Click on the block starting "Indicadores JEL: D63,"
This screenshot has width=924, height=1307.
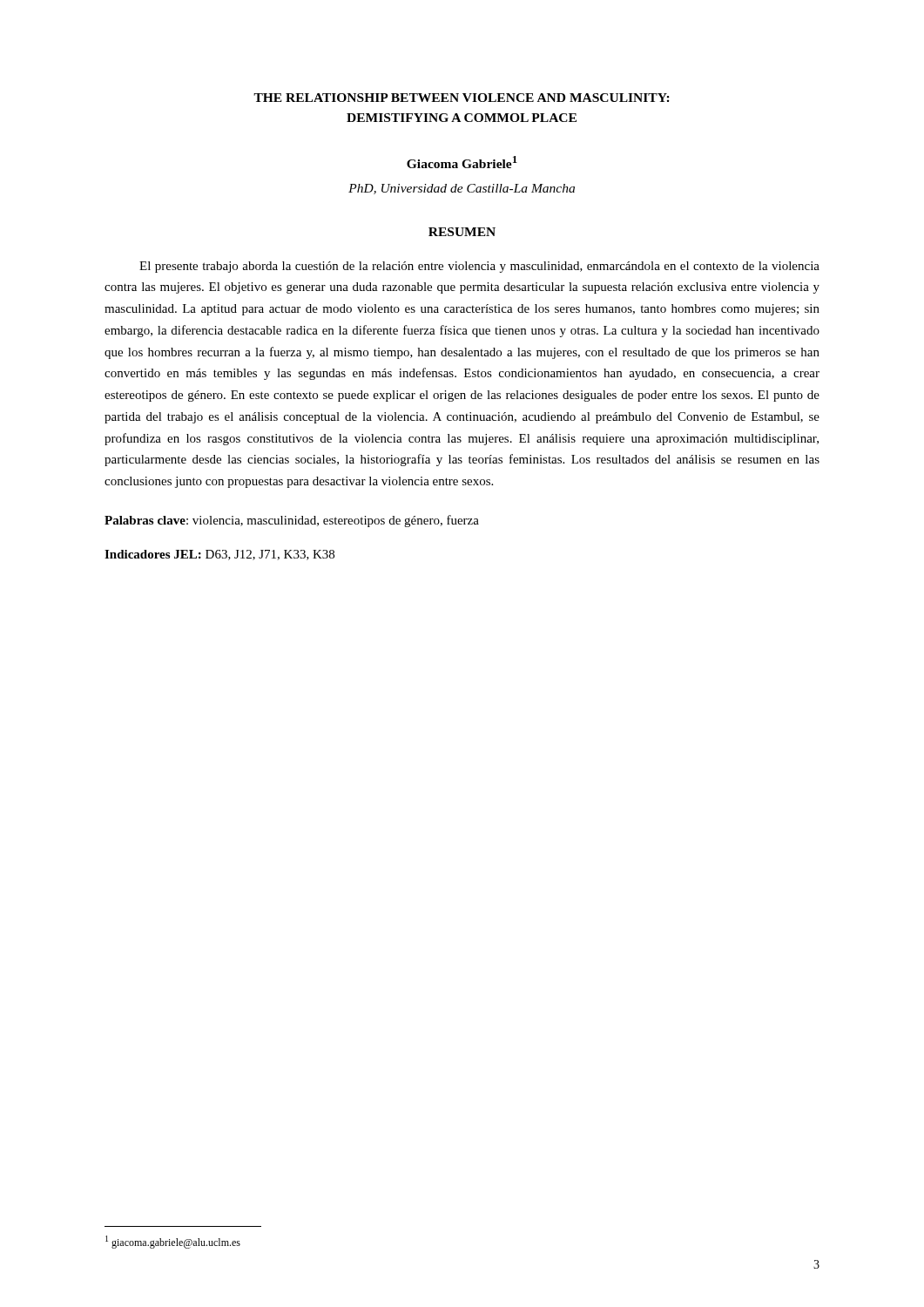[220, 554]
